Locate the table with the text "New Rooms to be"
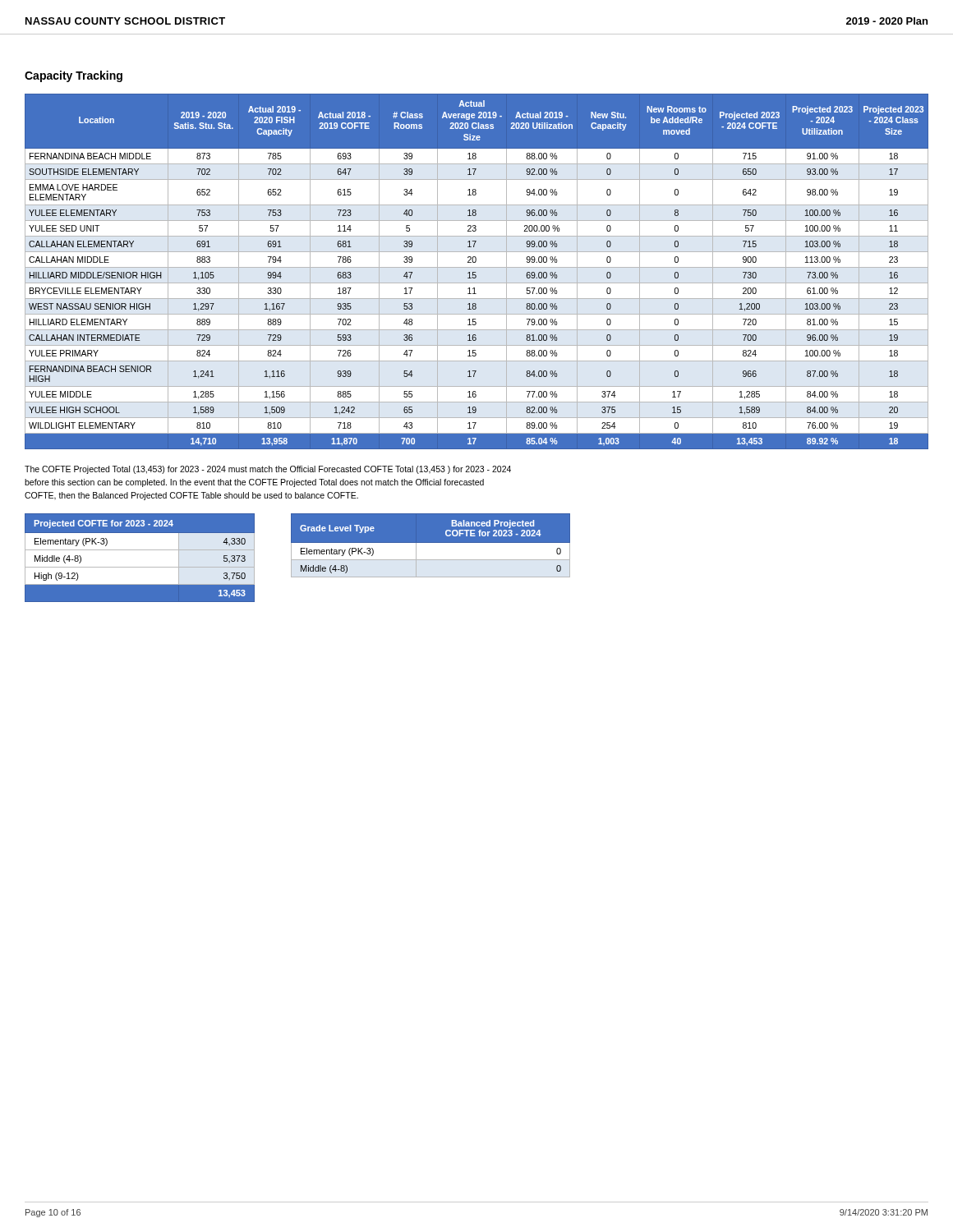 pyautogui.click(x=476, y=271)
